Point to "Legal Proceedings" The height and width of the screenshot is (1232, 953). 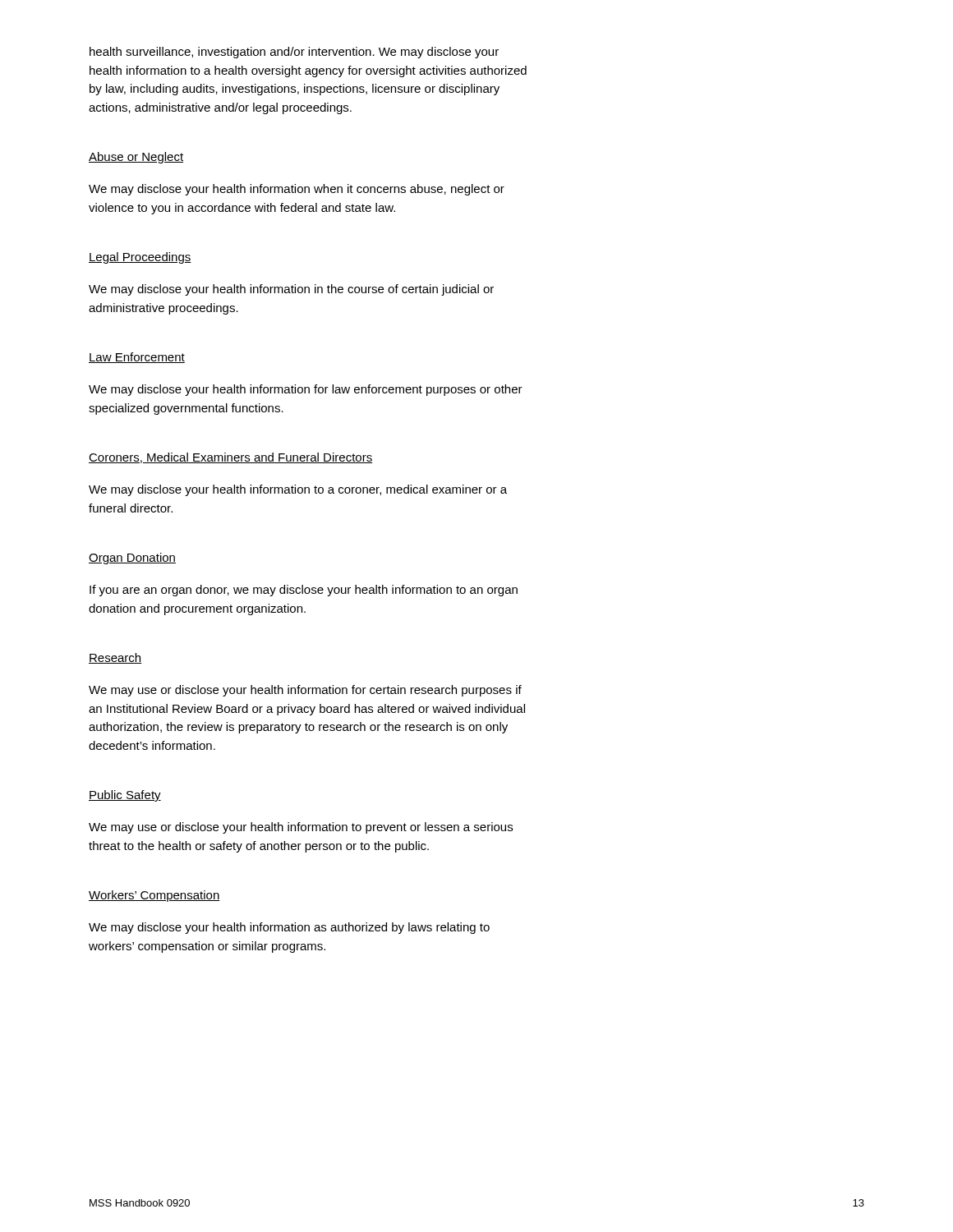(140, 257)
